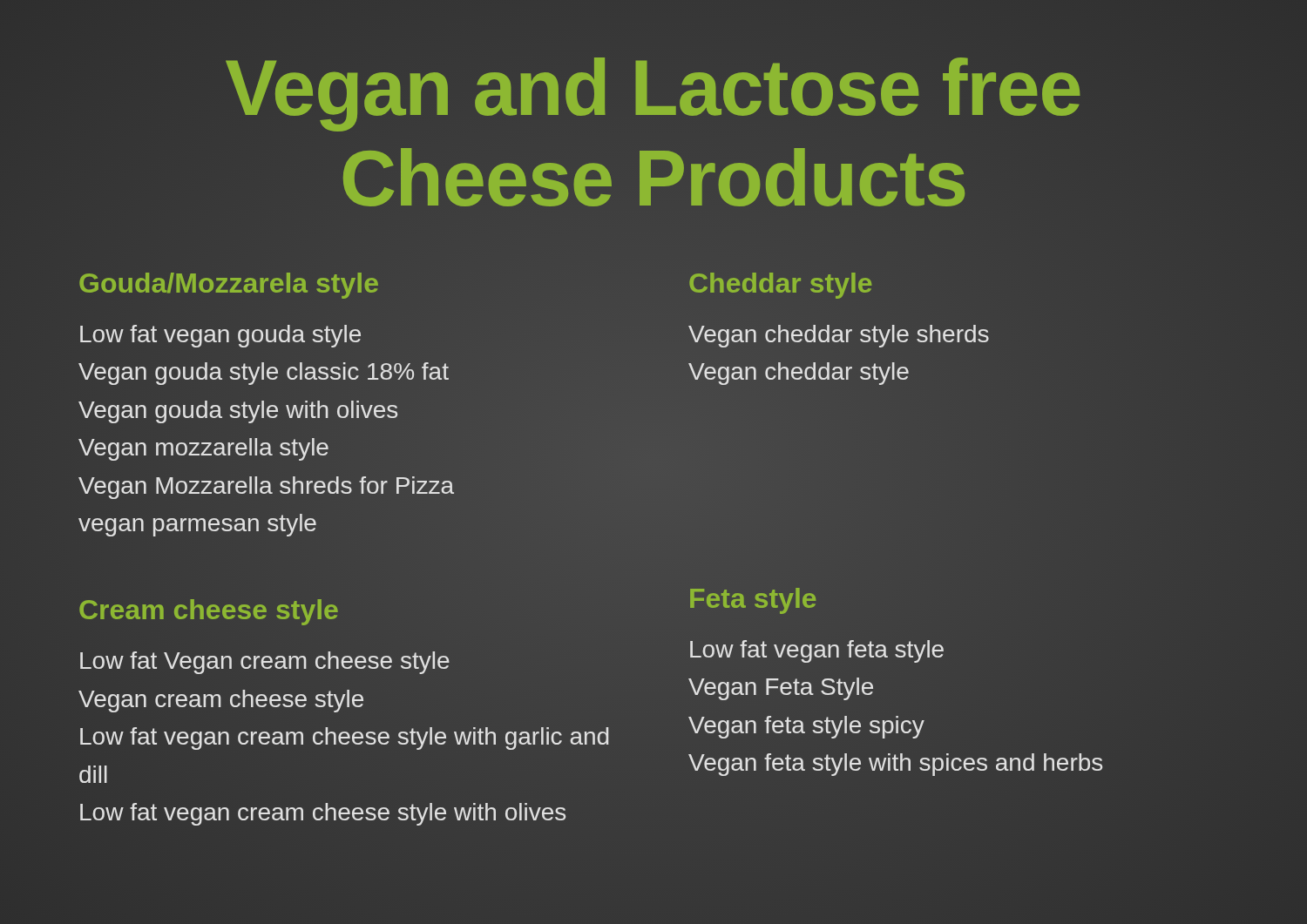Screen dimensions: 924x1307
Task: Point to "Vegan Mozzarella shreds for Pizza"
Action: tap(266, 485)
